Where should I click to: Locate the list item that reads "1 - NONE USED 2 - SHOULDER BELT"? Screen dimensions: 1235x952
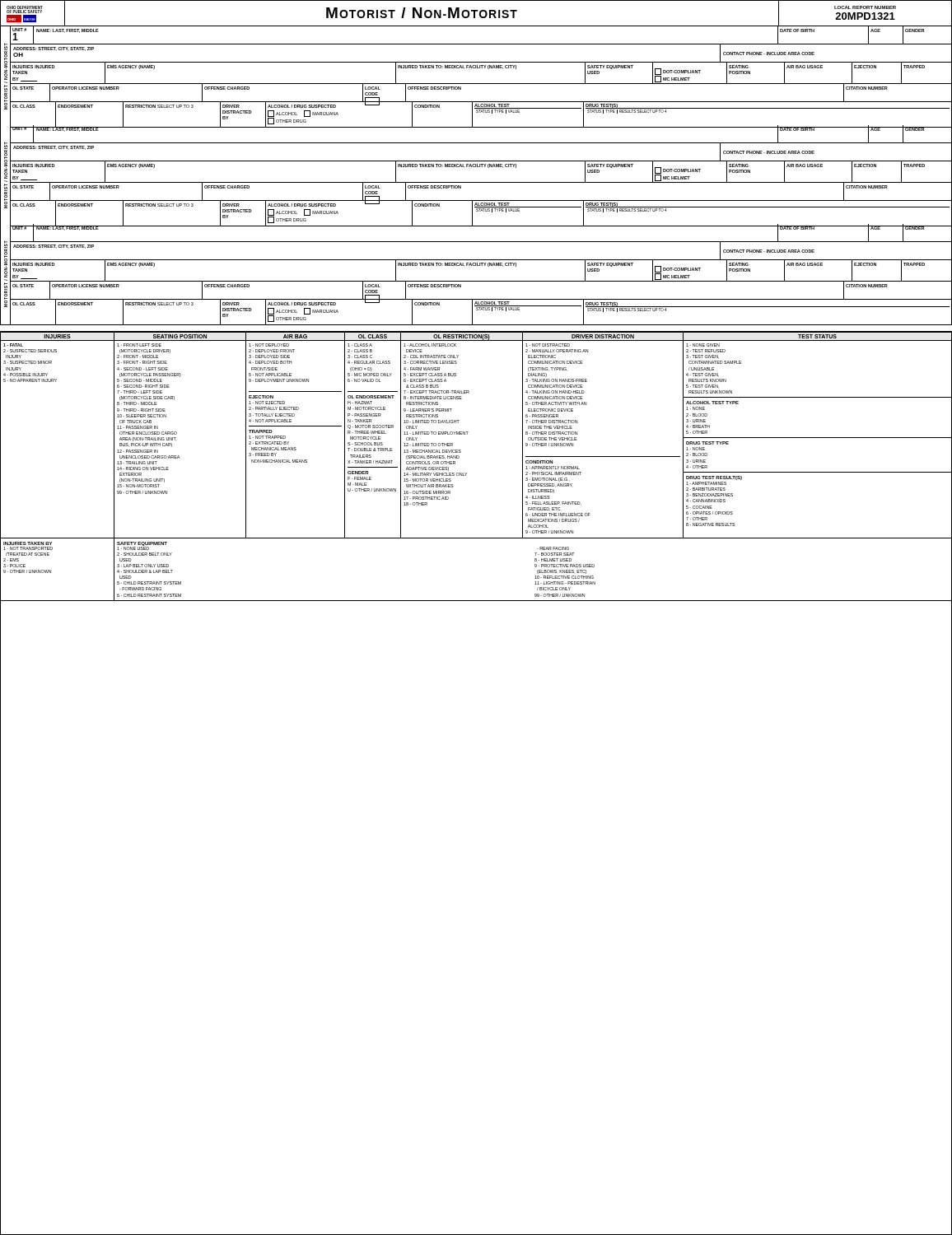[x=135, y=547]
